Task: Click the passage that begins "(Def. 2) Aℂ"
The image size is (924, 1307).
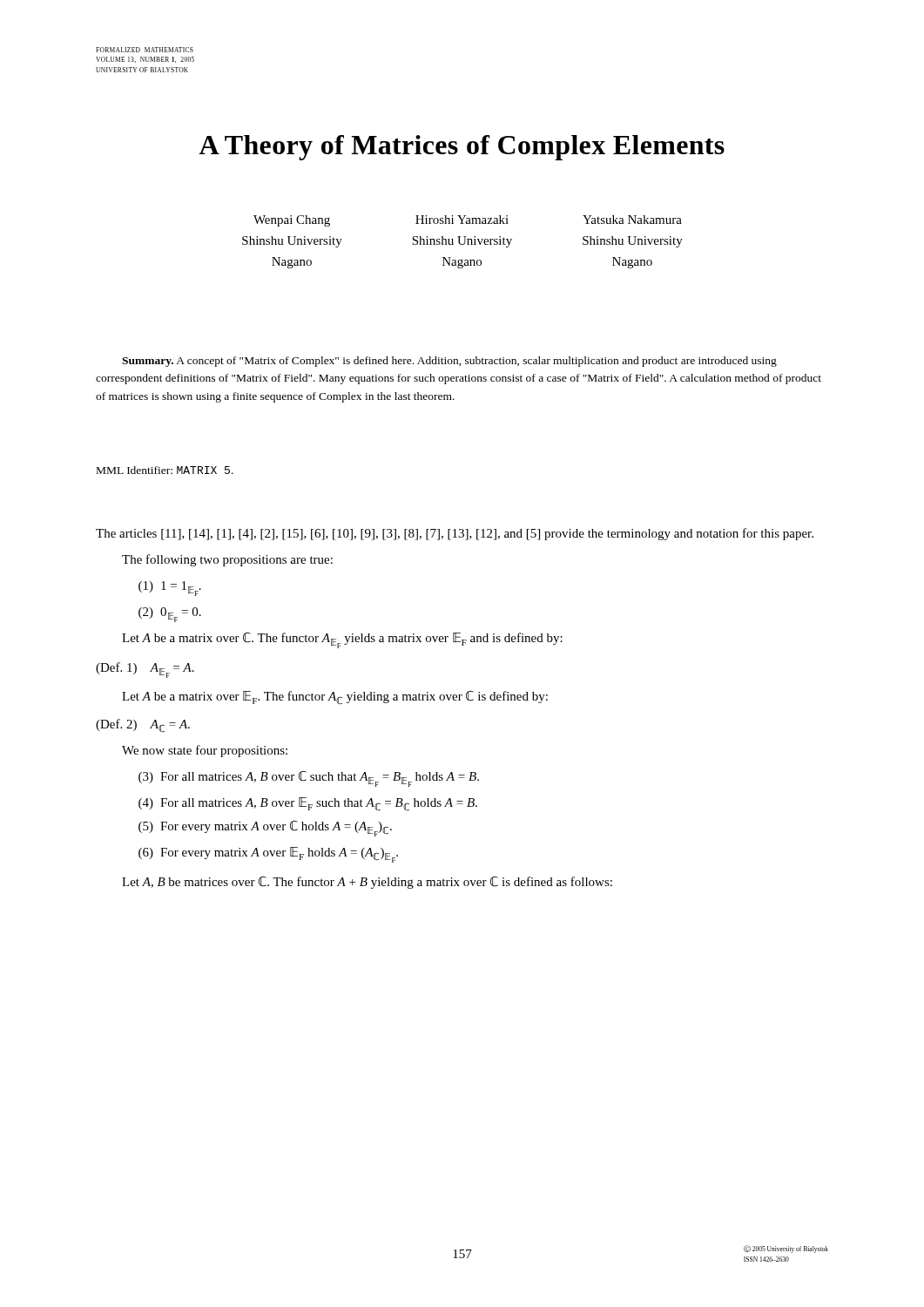Action: click(143, 724)
